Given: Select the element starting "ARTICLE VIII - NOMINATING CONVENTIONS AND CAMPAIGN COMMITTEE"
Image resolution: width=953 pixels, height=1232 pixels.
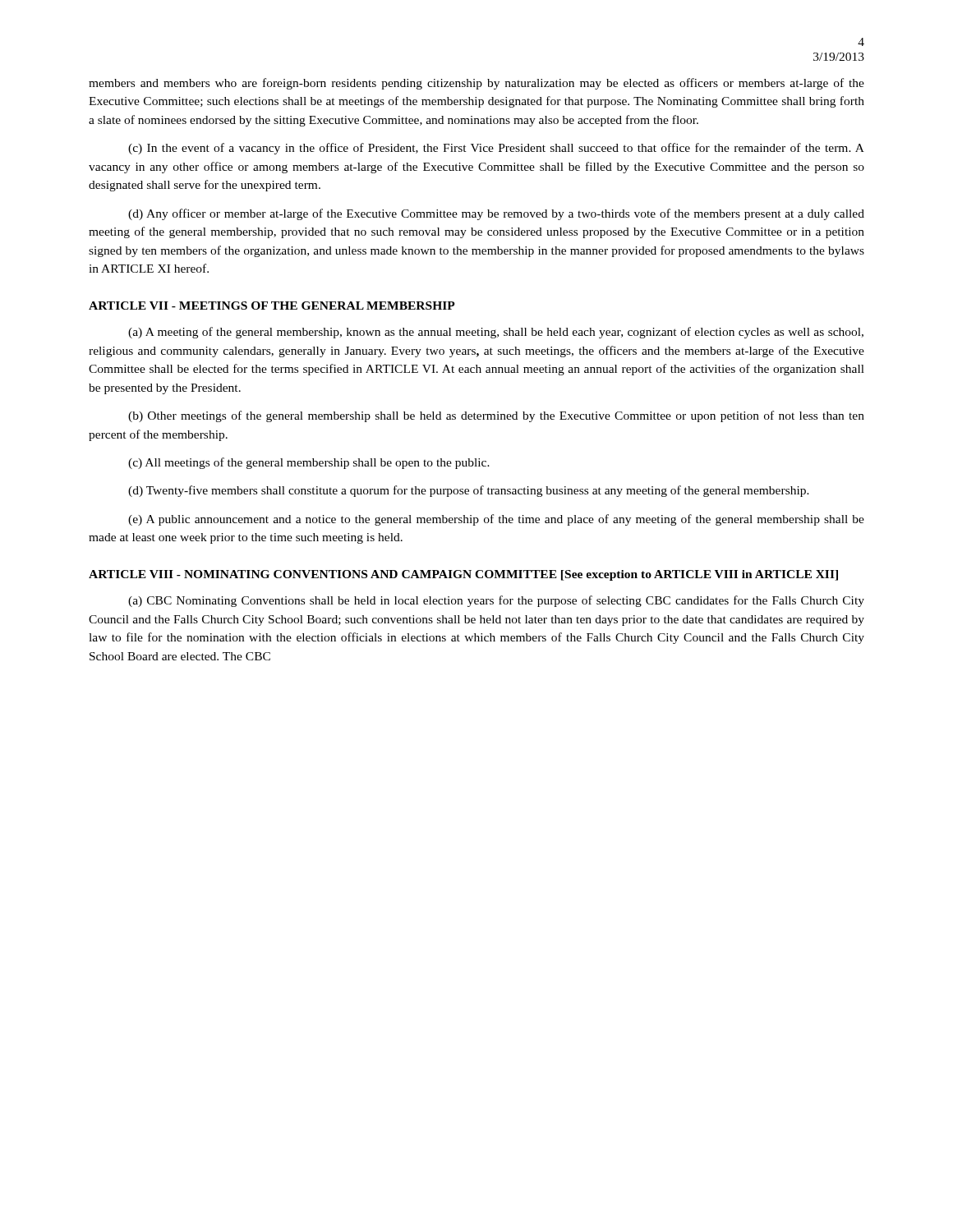Looking at the screenshot, I should (x=464, y=574).
